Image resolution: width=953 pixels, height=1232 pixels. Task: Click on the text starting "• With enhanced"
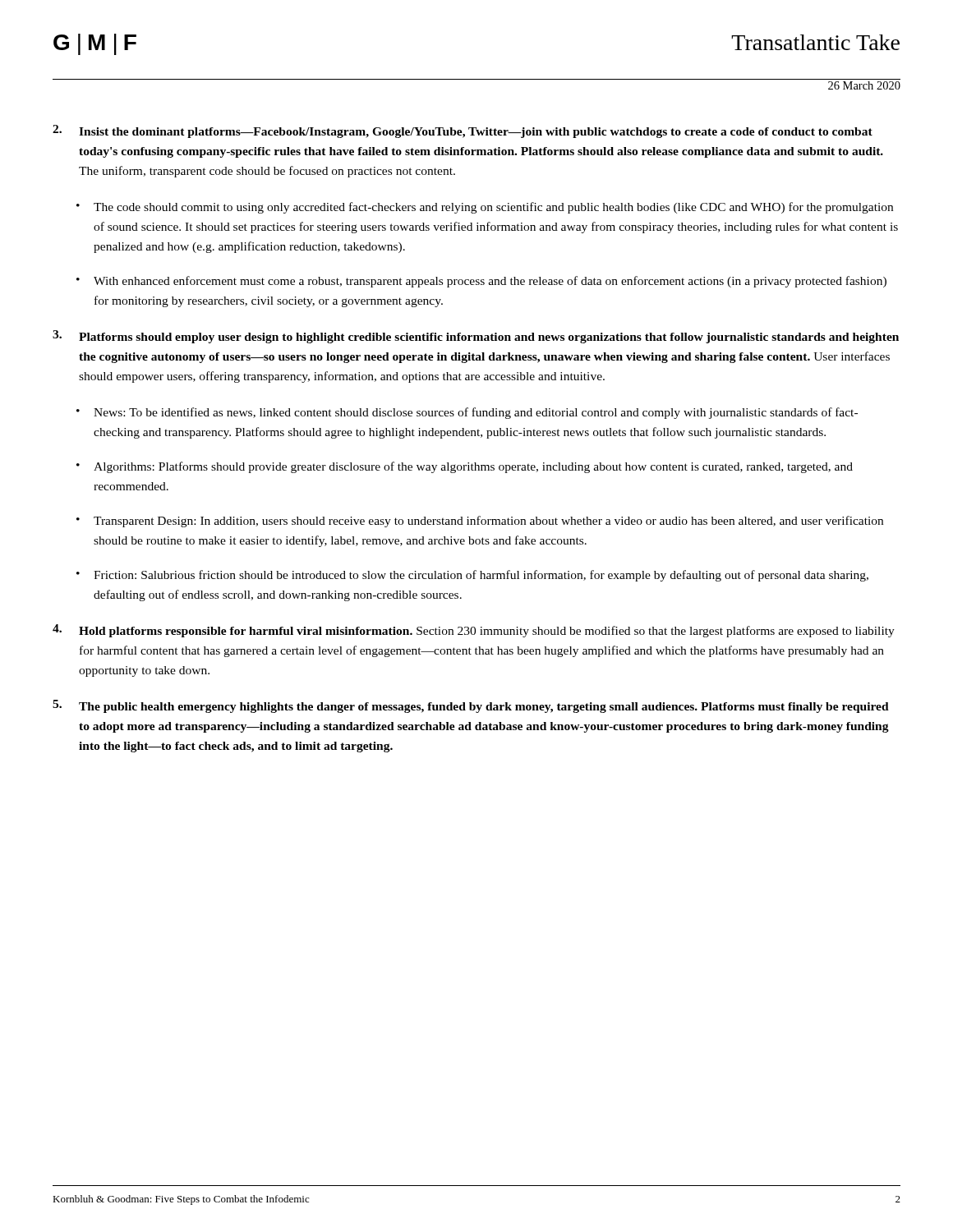(x=488, y=291)
